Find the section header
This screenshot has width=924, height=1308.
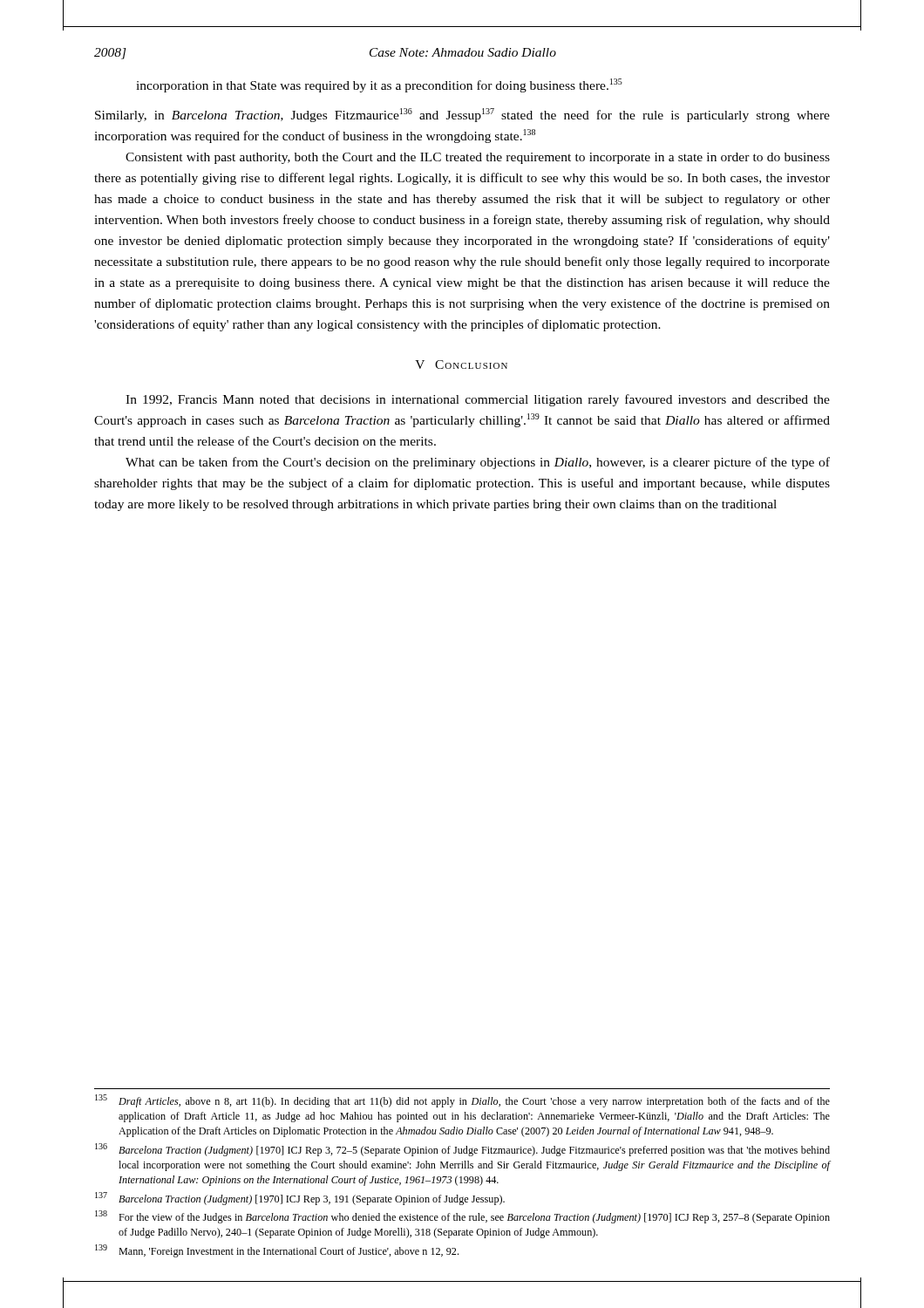(462, 364)
